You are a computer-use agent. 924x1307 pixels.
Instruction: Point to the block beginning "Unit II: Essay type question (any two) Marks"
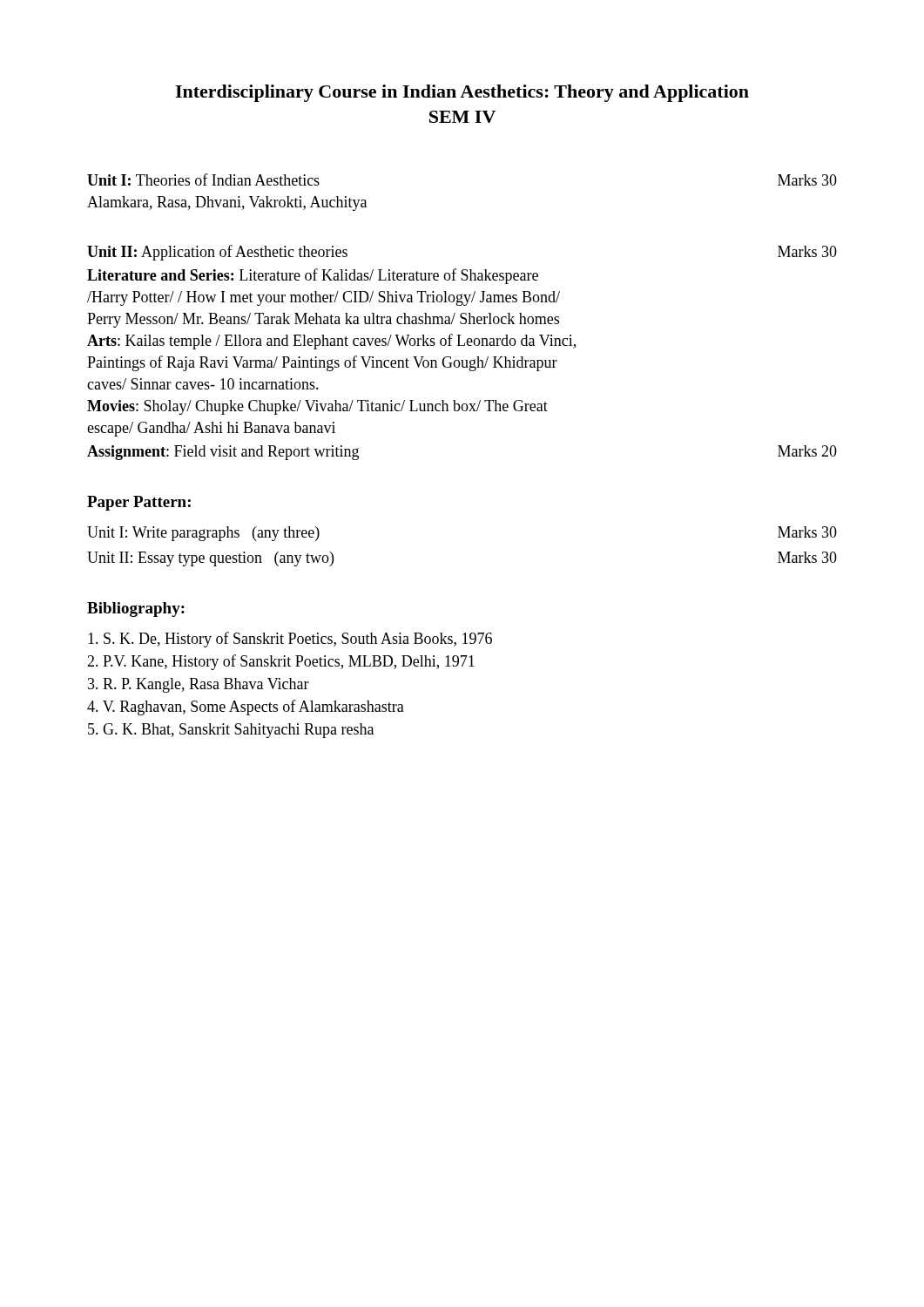point(202,559)
